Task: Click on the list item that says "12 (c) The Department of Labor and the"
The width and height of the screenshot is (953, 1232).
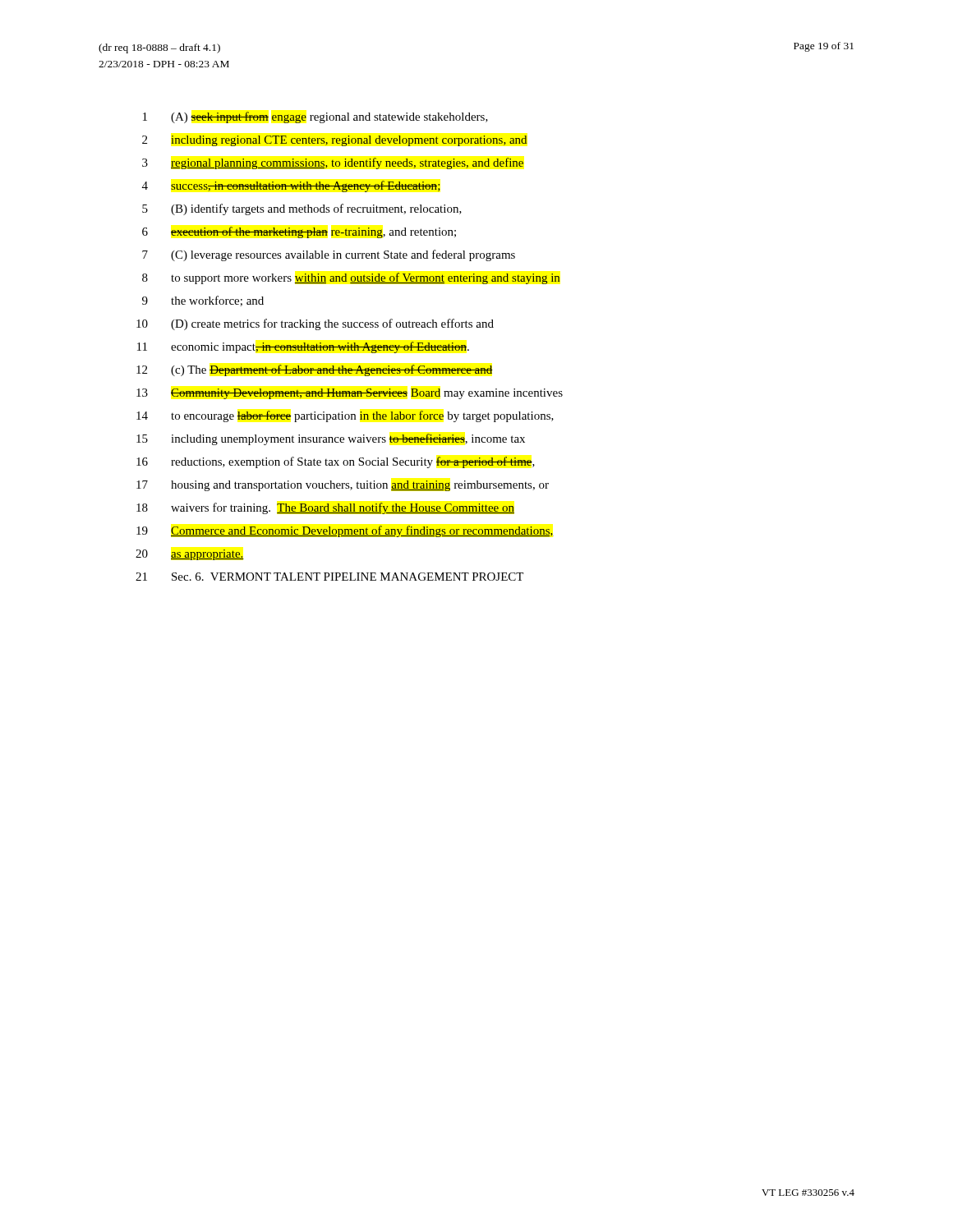Action: tap(476, 370)
